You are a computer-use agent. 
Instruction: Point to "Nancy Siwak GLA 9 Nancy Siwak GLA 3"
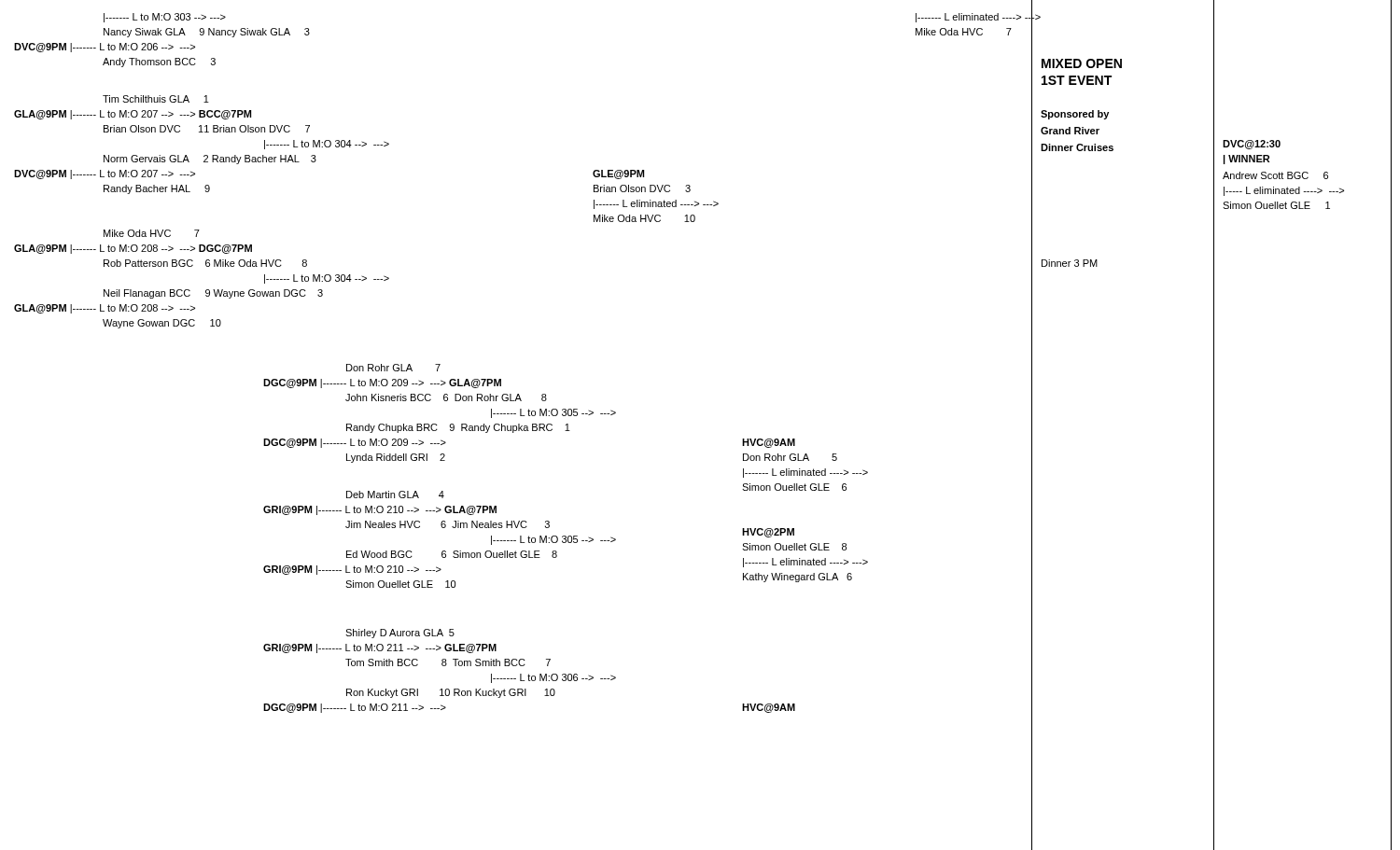click(206, 32)
